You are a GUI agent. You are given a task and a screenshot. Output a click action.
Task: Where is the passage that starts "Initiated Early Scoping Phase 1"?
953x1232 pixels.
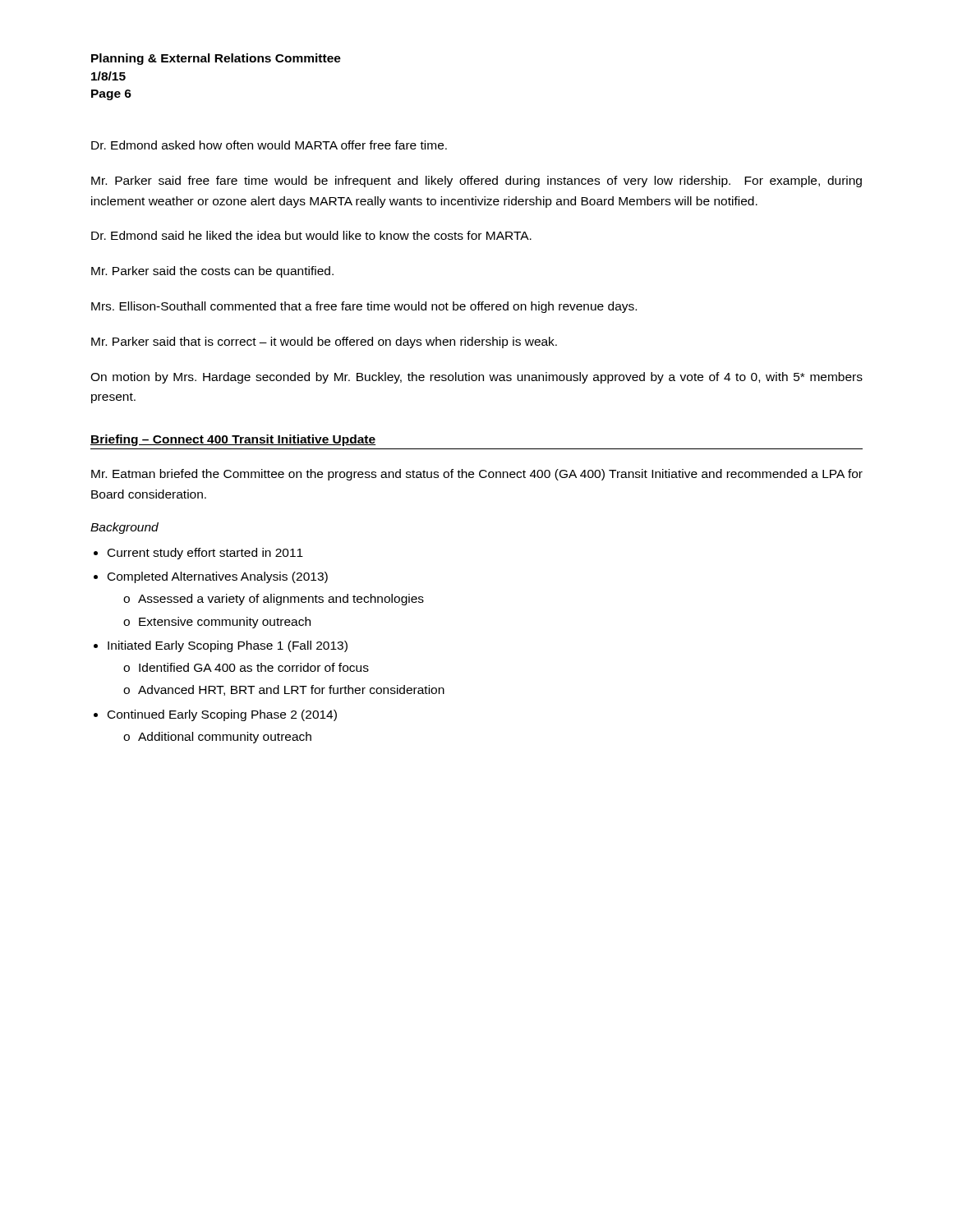pos(228,646)
